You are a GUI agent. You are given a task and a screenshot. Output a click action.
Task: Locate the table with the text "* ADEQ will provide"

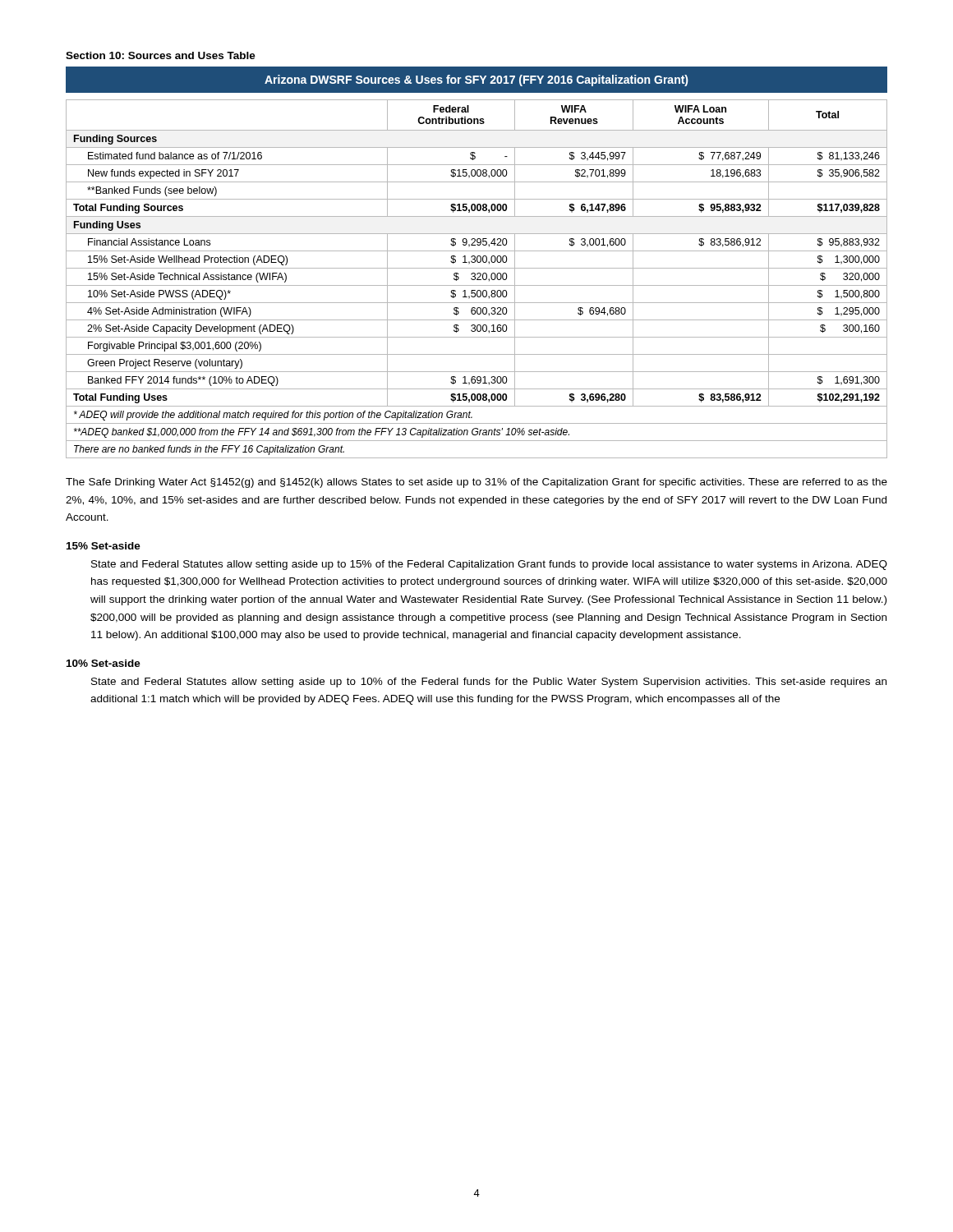point(476,262)
